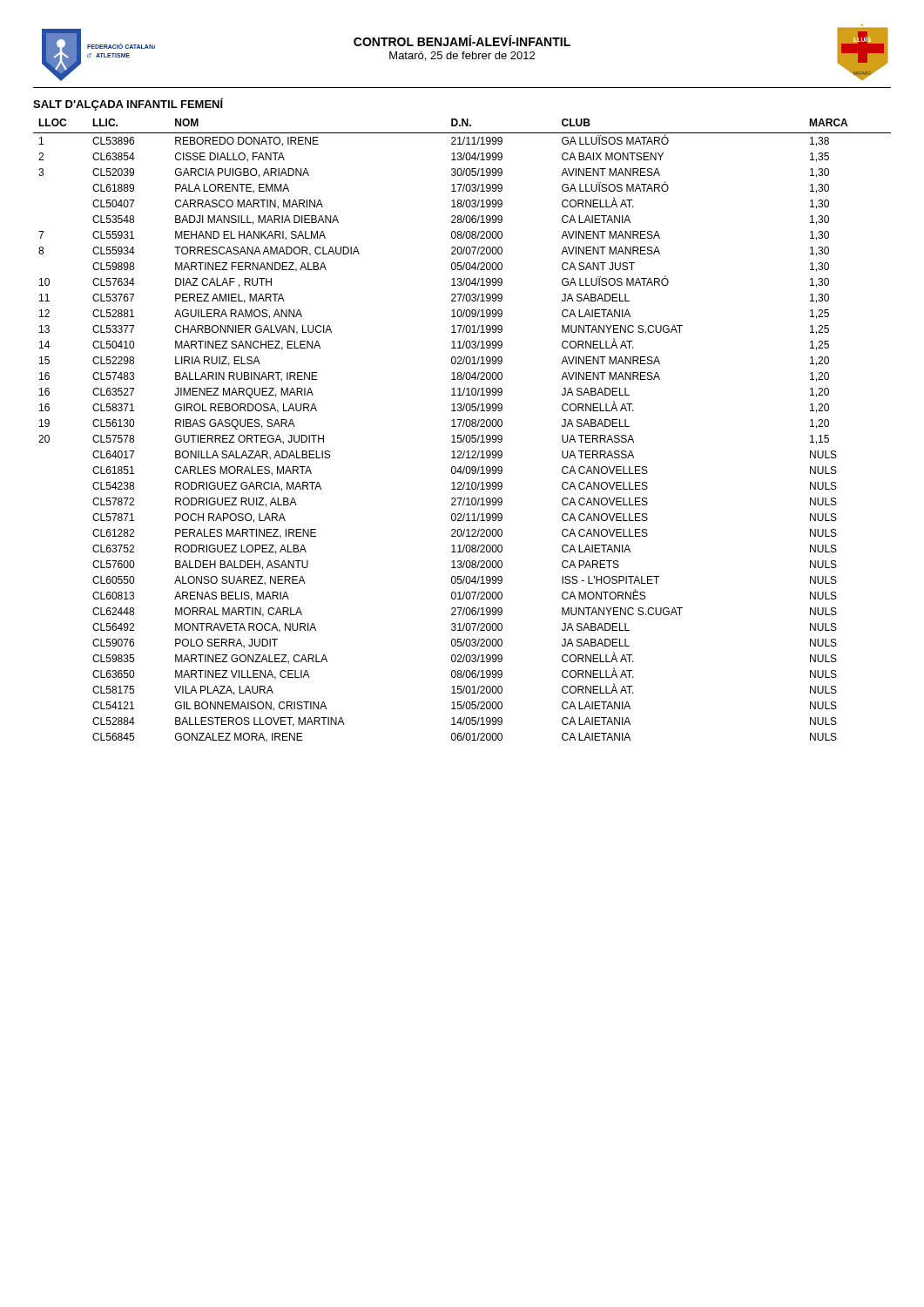Locate the table with the text "AVINENT MANRESA"
The image size is (924, 1307).
[x=462, y=429]
